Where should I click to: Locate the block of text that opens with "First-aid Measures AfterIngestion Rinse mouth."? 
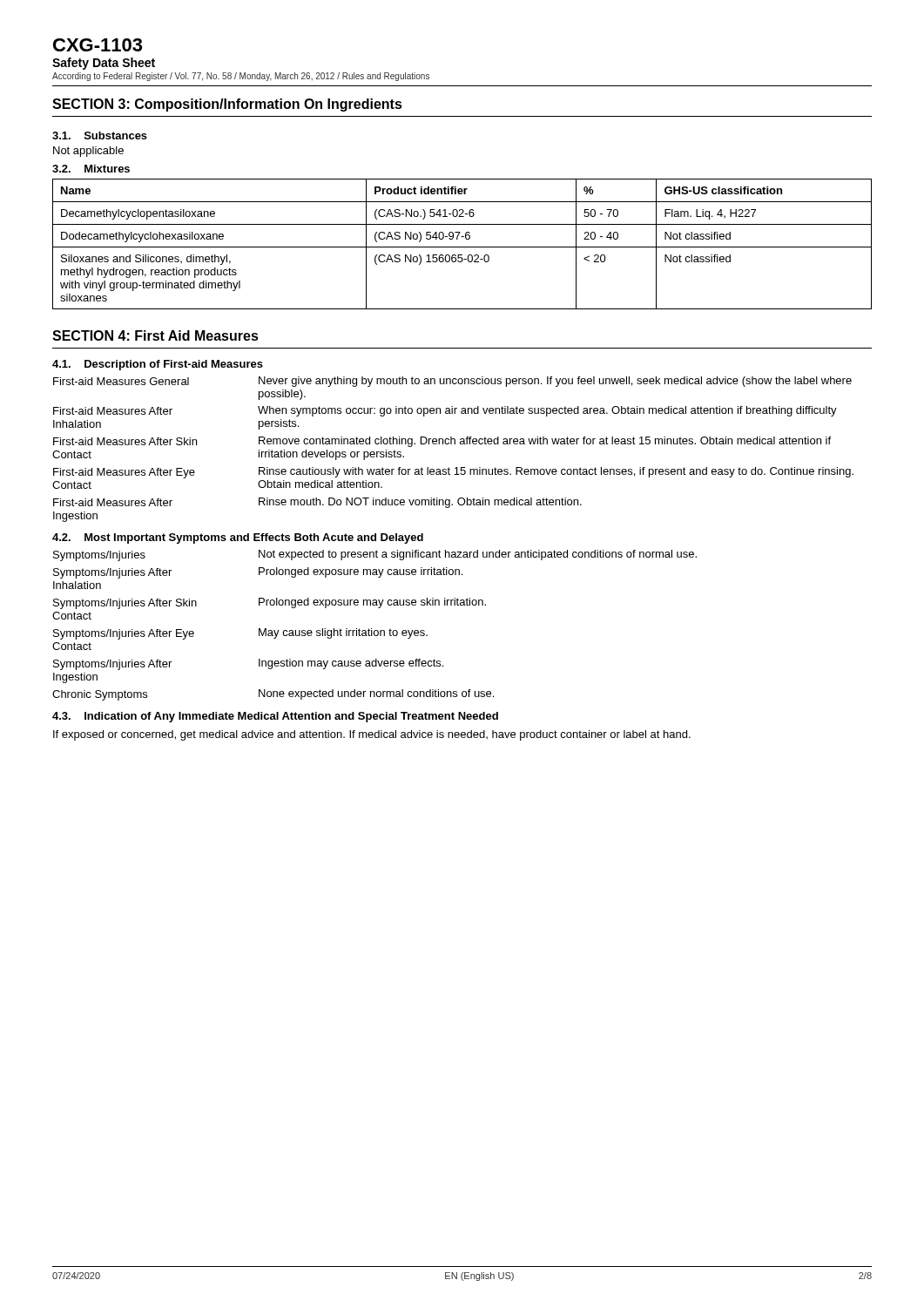(x=462, y=508)
